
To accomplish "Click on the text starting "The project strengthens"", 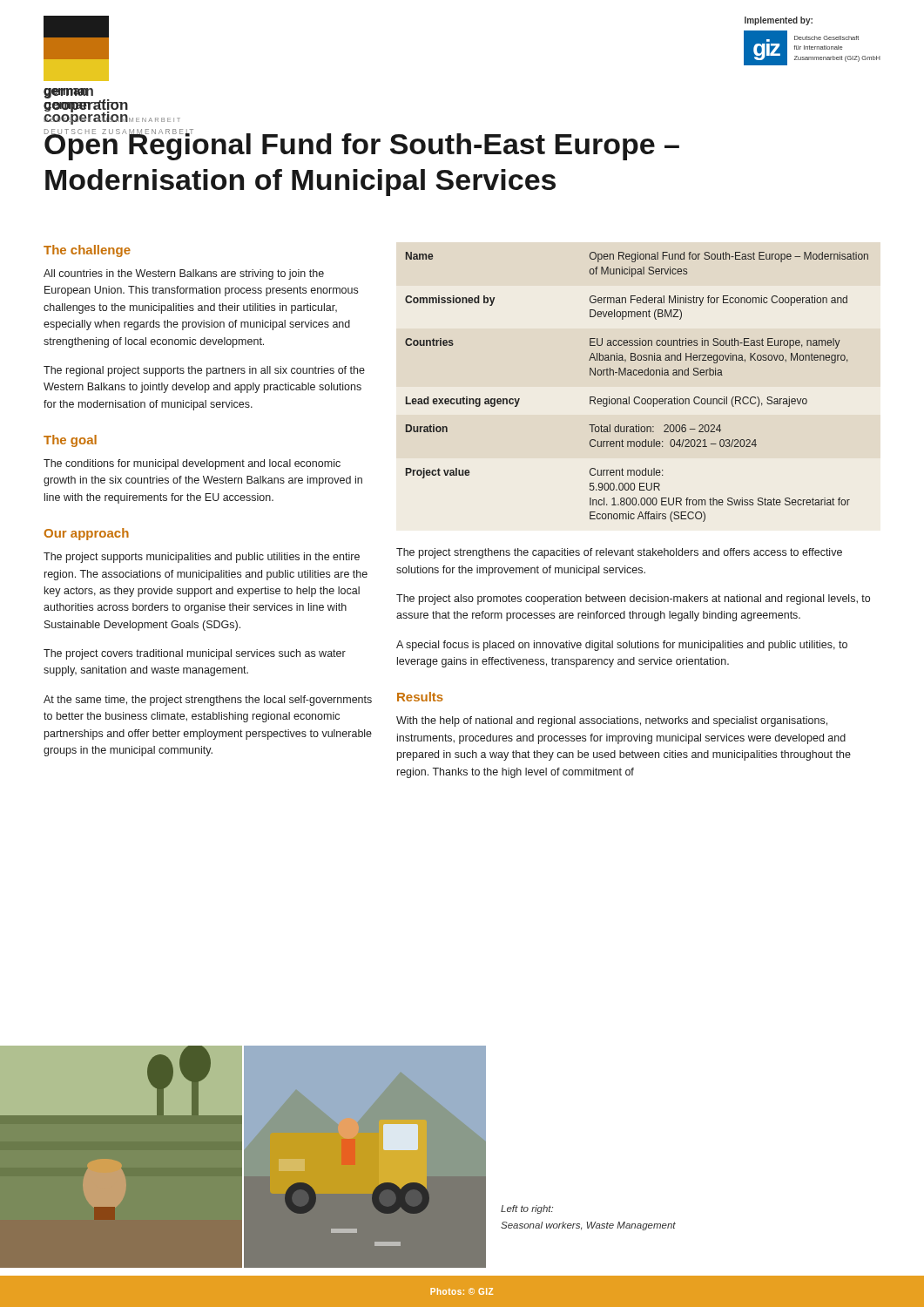I will (x=619, y=561).
